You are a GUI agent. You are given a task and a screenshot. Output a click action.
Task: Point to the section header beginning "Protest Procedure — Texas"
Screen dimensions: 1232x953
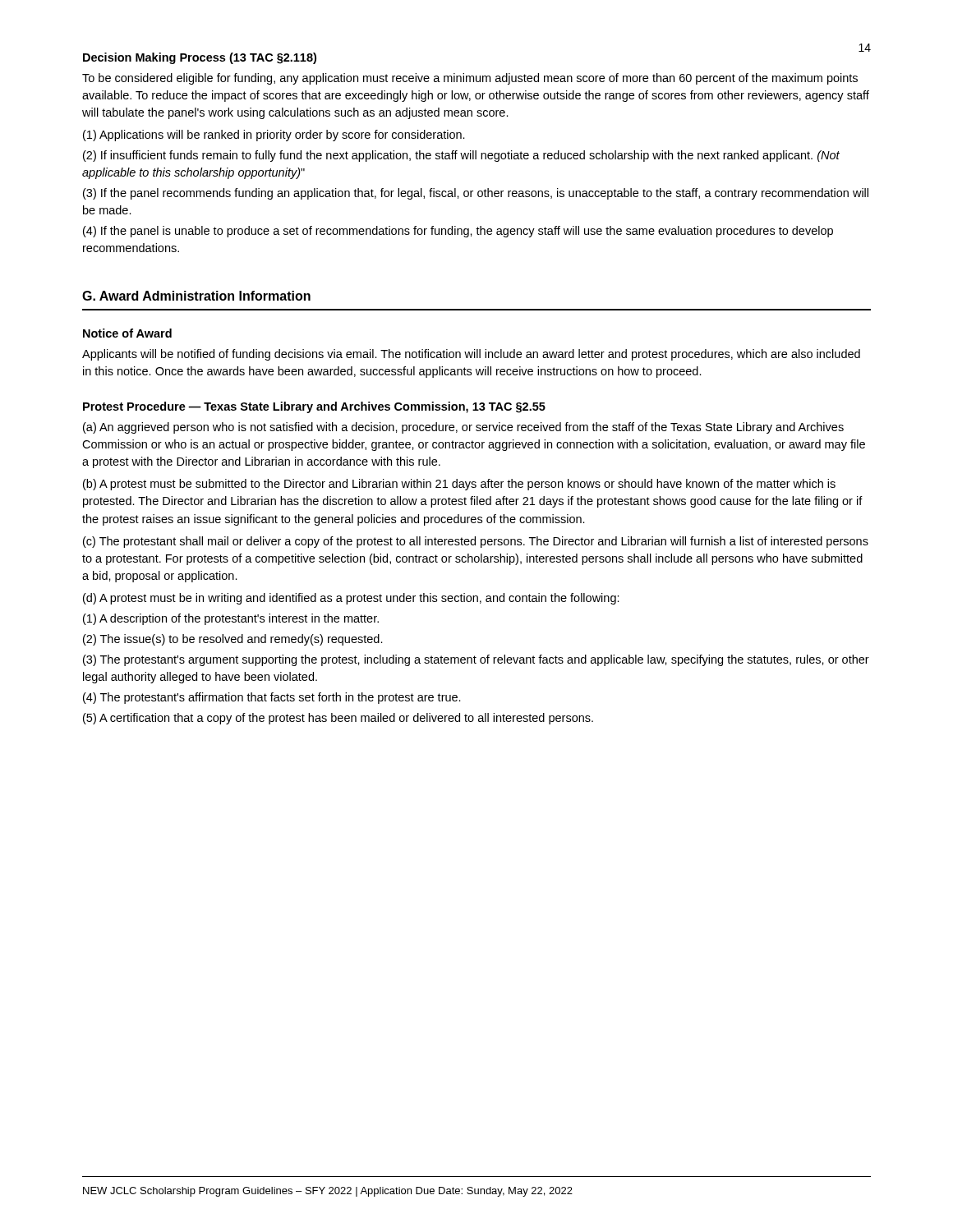[314, 407]
